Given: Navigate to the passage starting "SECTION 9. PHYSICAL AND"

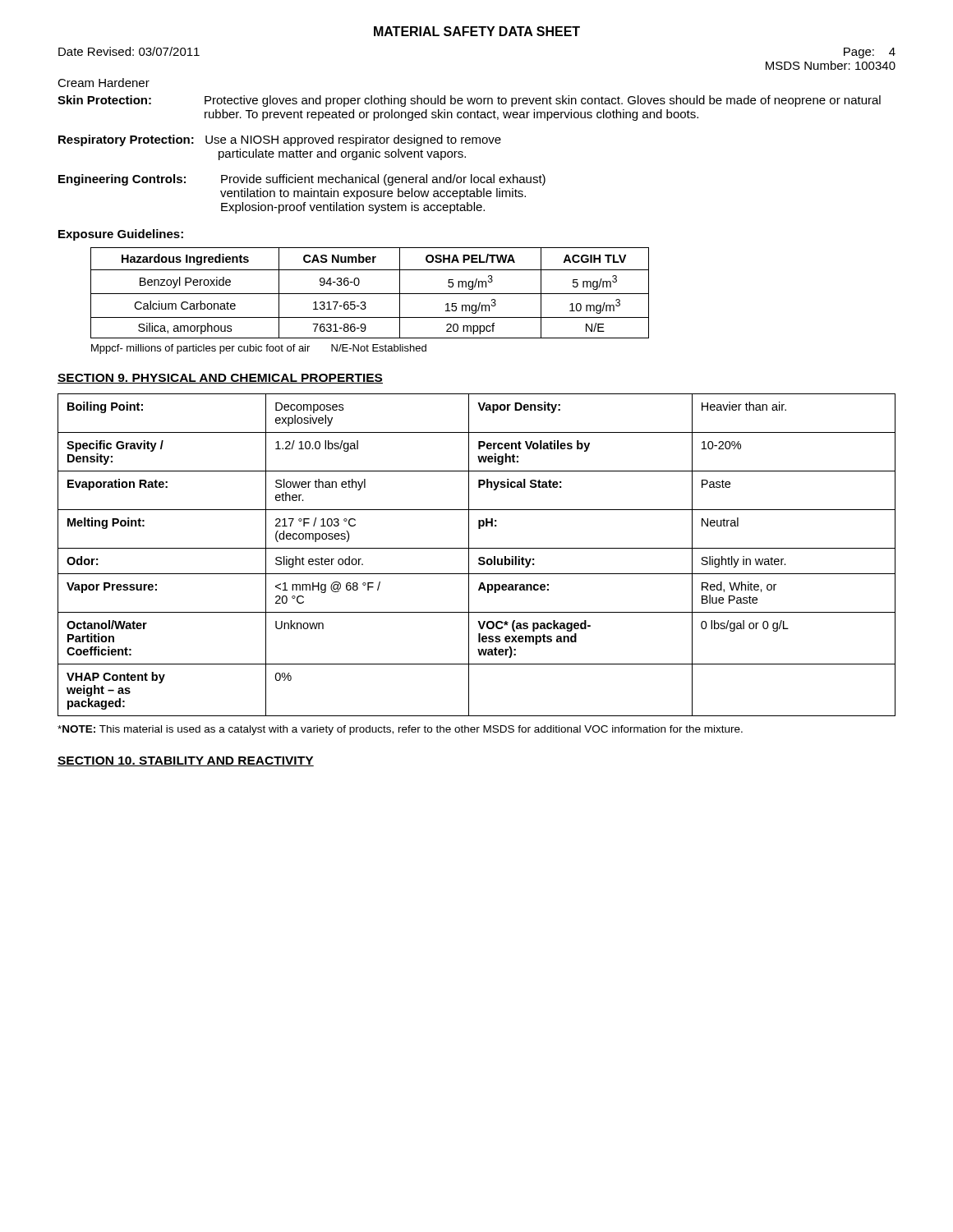Looking at the screenshot, I should tap(220, 377).
